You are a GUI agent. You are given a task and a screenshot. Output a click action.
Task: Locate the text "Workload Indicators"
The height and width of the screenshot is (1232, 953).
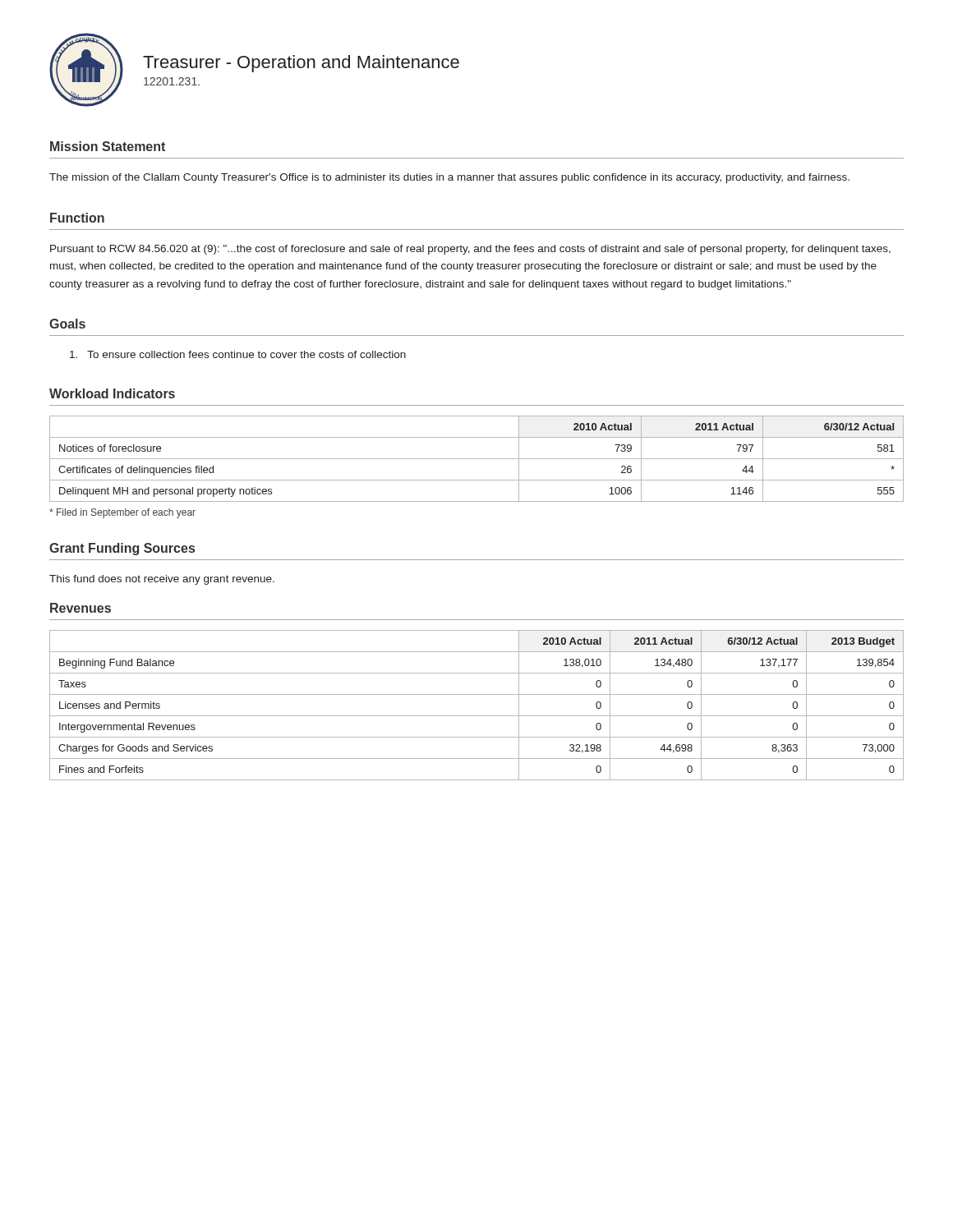tap(112, 394)
